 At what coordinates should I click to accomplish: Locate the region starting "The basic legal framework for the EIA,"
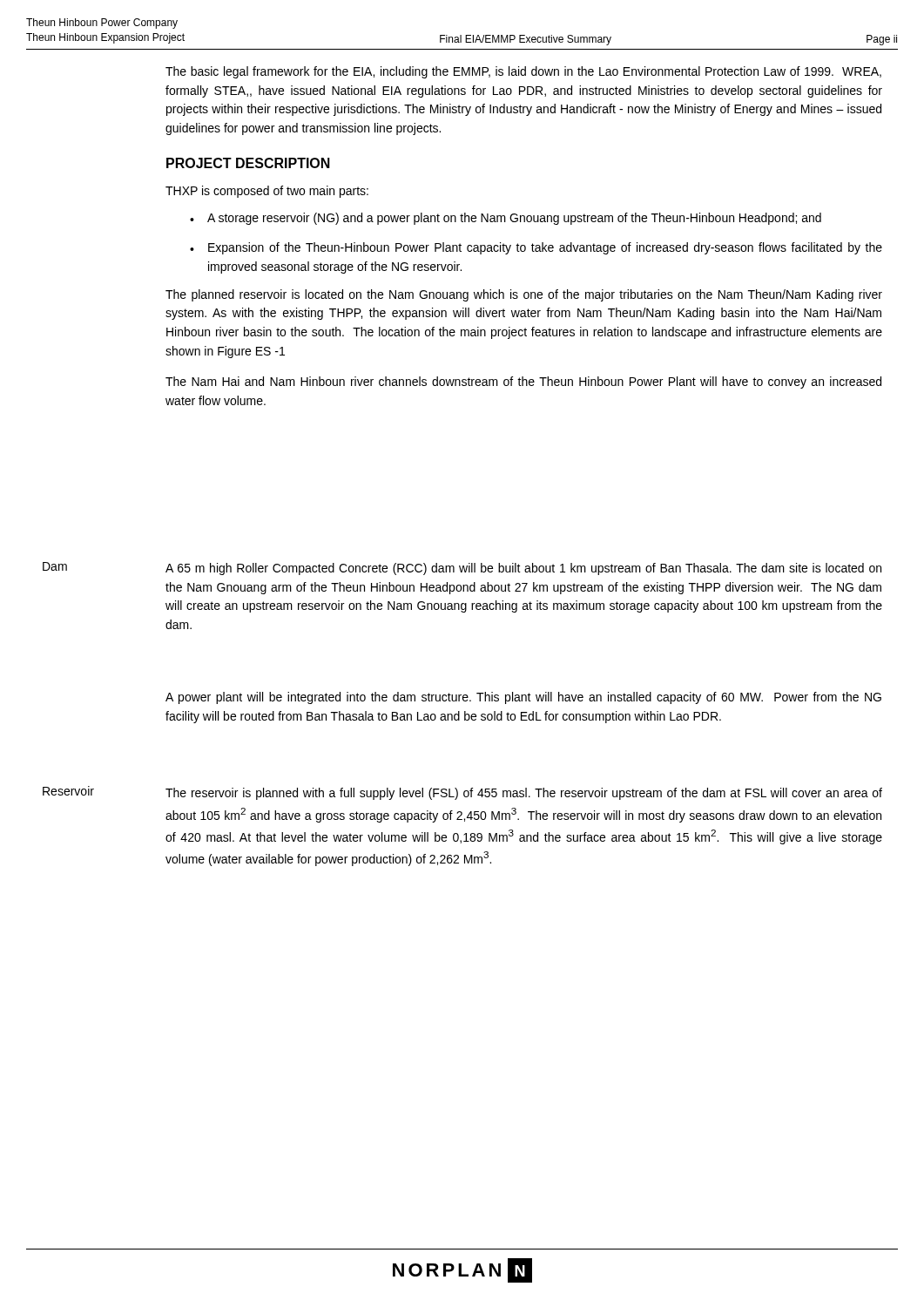tap(524, 100)
